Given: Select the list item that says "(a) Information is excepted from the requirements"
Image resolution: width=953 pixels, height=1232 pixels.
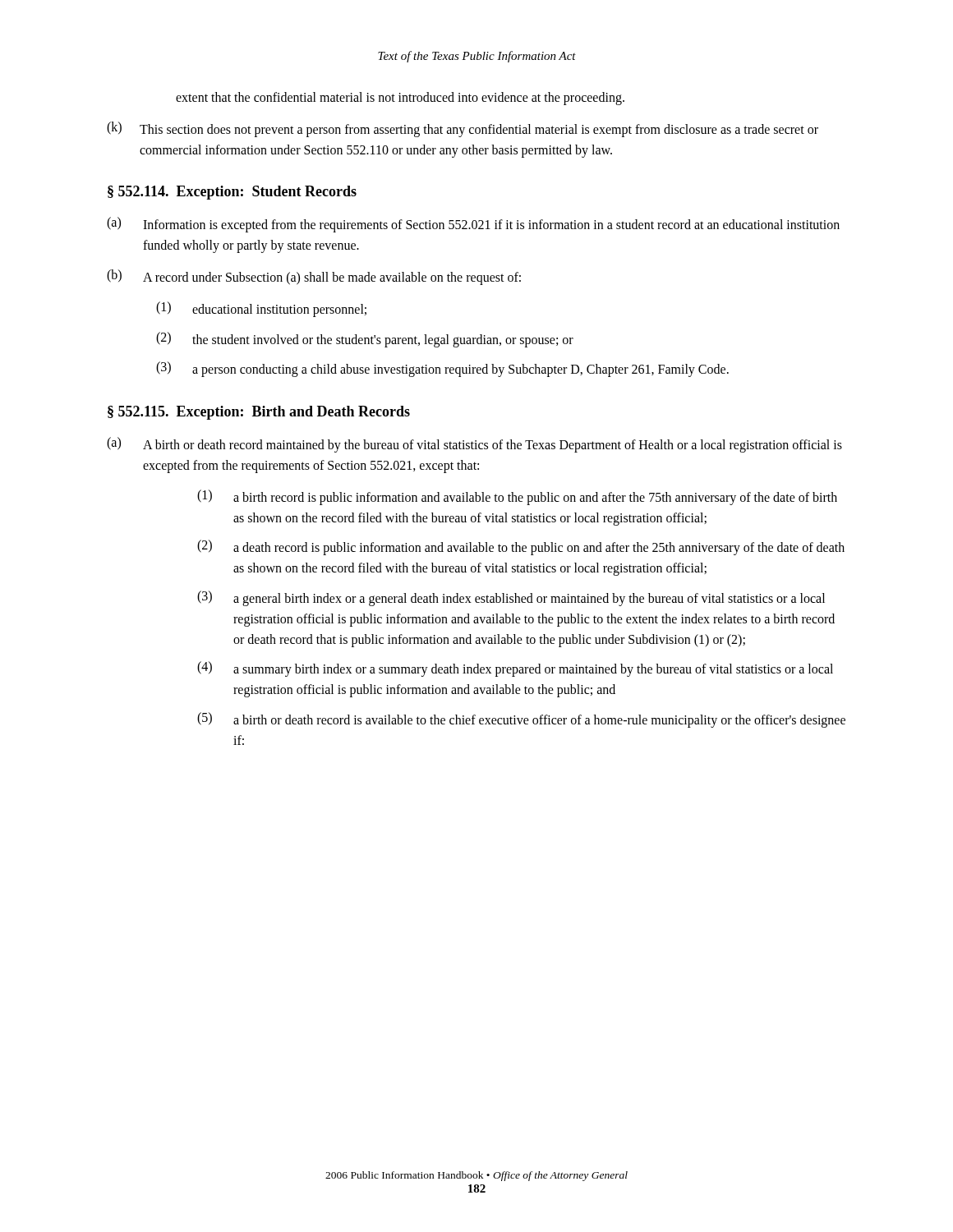Looking at the screenshot, I should 476,236.
